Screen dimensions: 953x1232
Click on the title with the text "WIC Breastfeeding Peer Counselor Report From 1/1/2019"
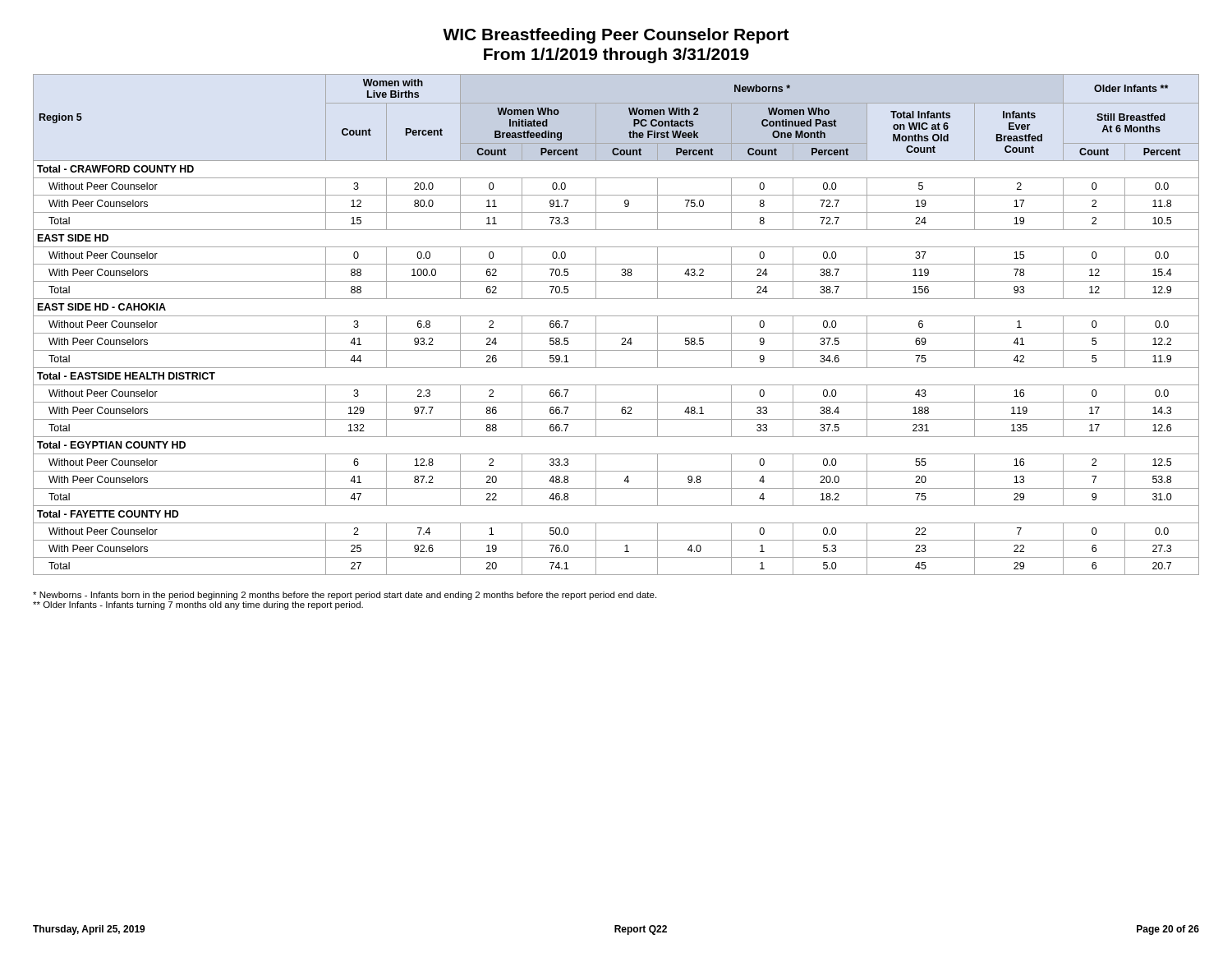pyautogui.click(x=616, y=44)
